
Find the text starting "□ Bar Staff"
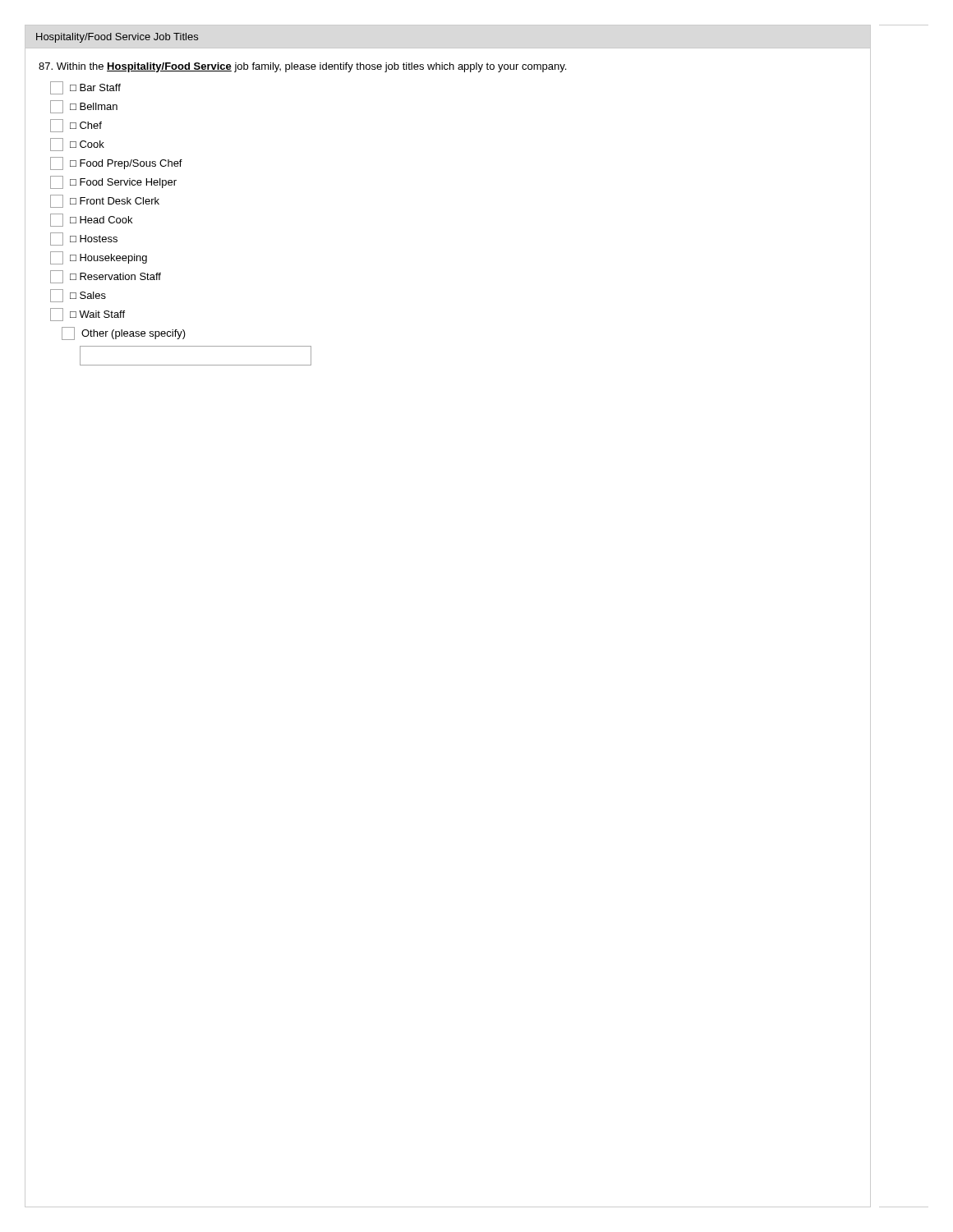pyautogui.click(x=85, y=87)
